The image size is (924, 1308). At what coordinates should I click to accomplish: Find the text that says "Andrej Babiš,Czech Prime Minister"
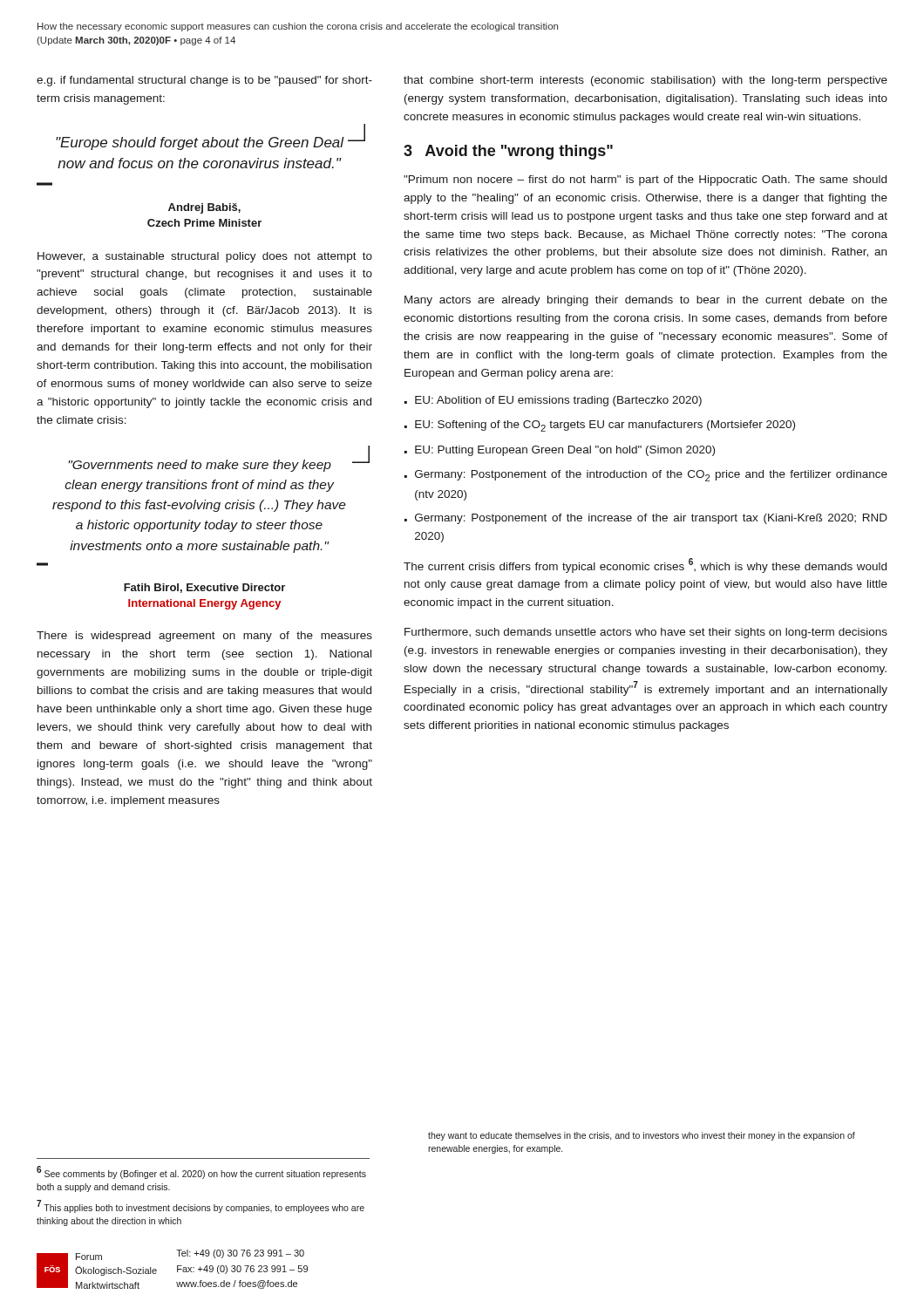click(204, 215)
